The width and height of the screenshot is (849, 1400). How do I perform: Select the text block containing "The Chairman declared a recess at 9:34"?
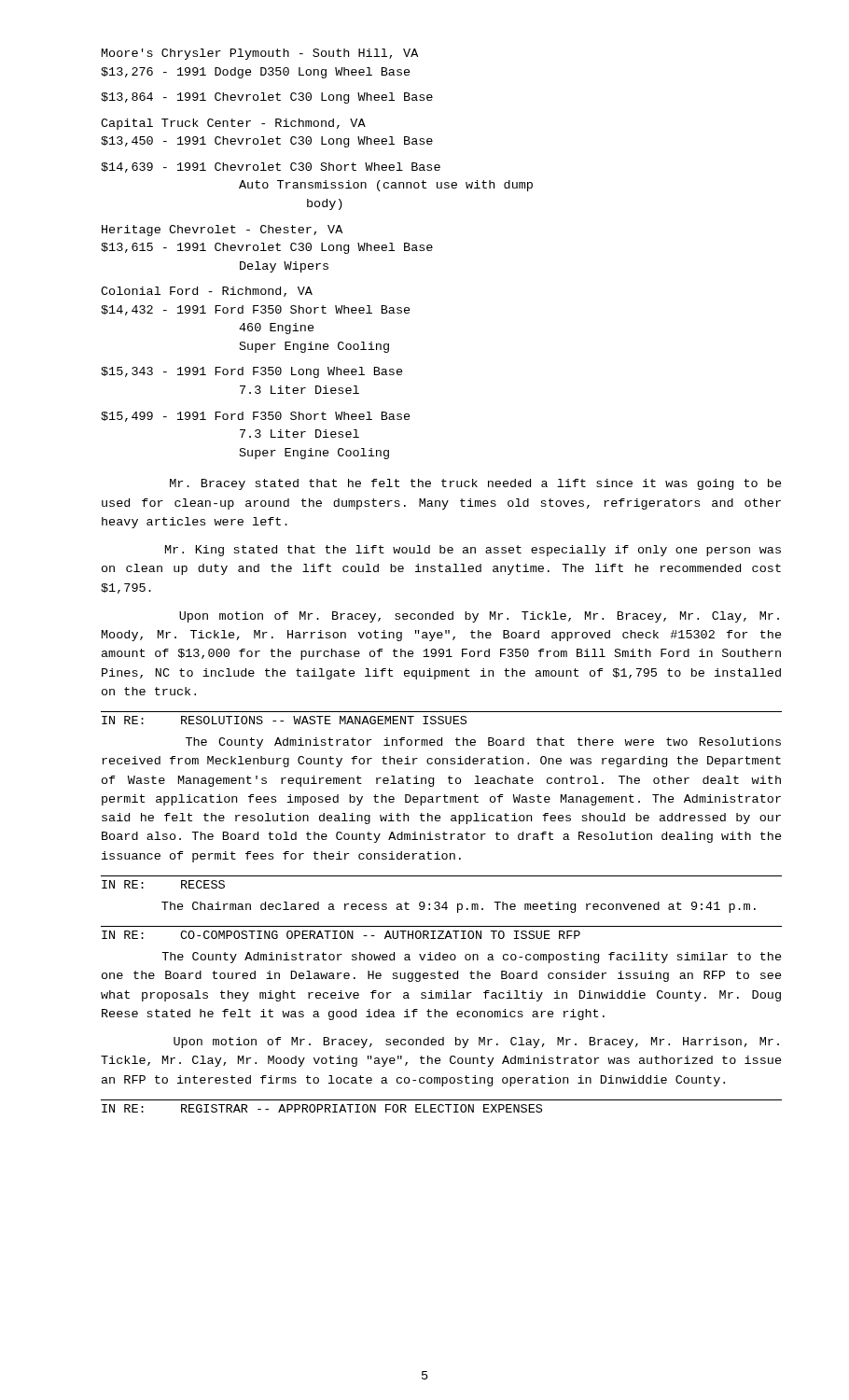[x=430, y=906]
